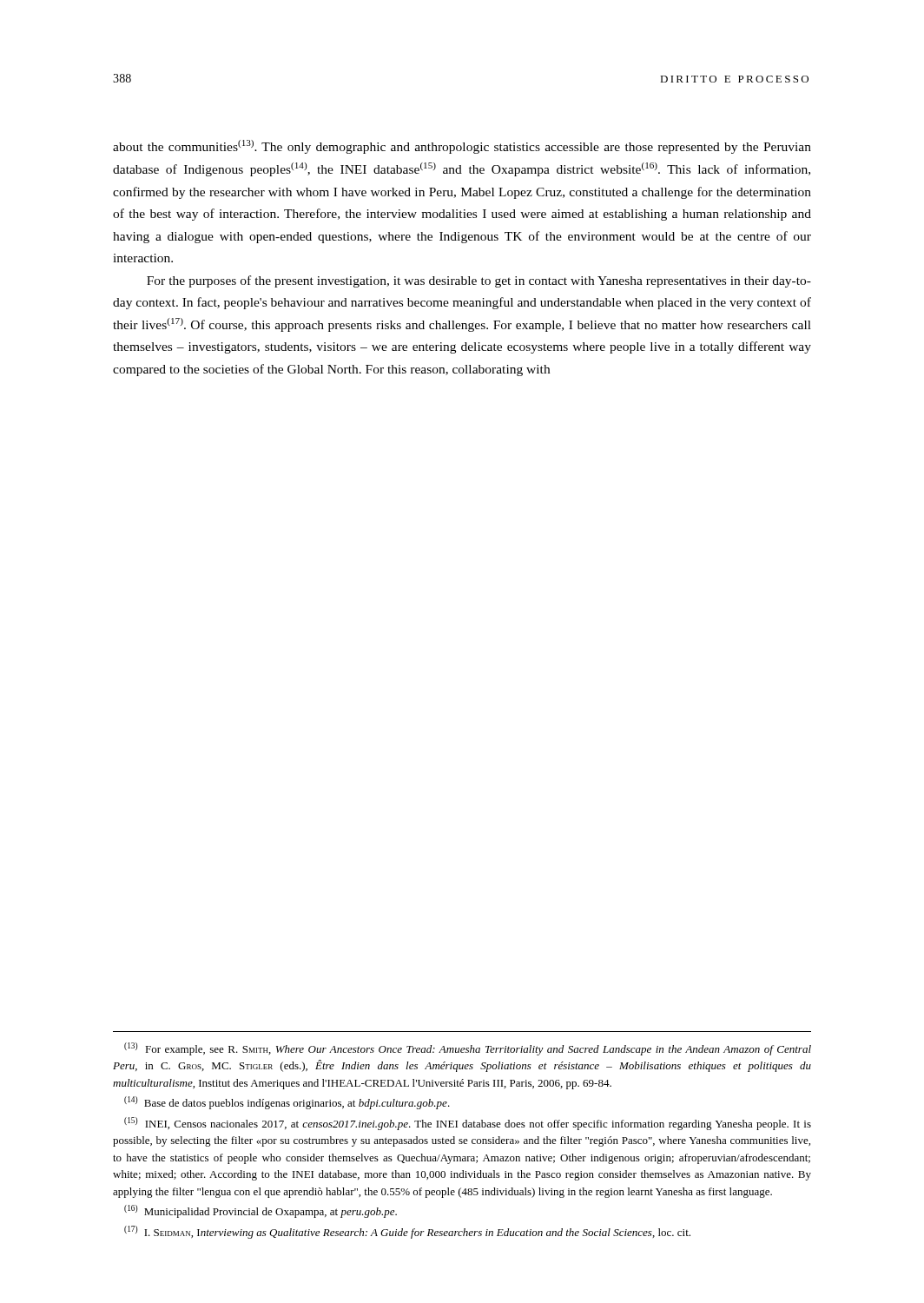Navigate to the text starting "(16) Municipalidad Provincial de Oxapampa,"

tap(255, 1212)
